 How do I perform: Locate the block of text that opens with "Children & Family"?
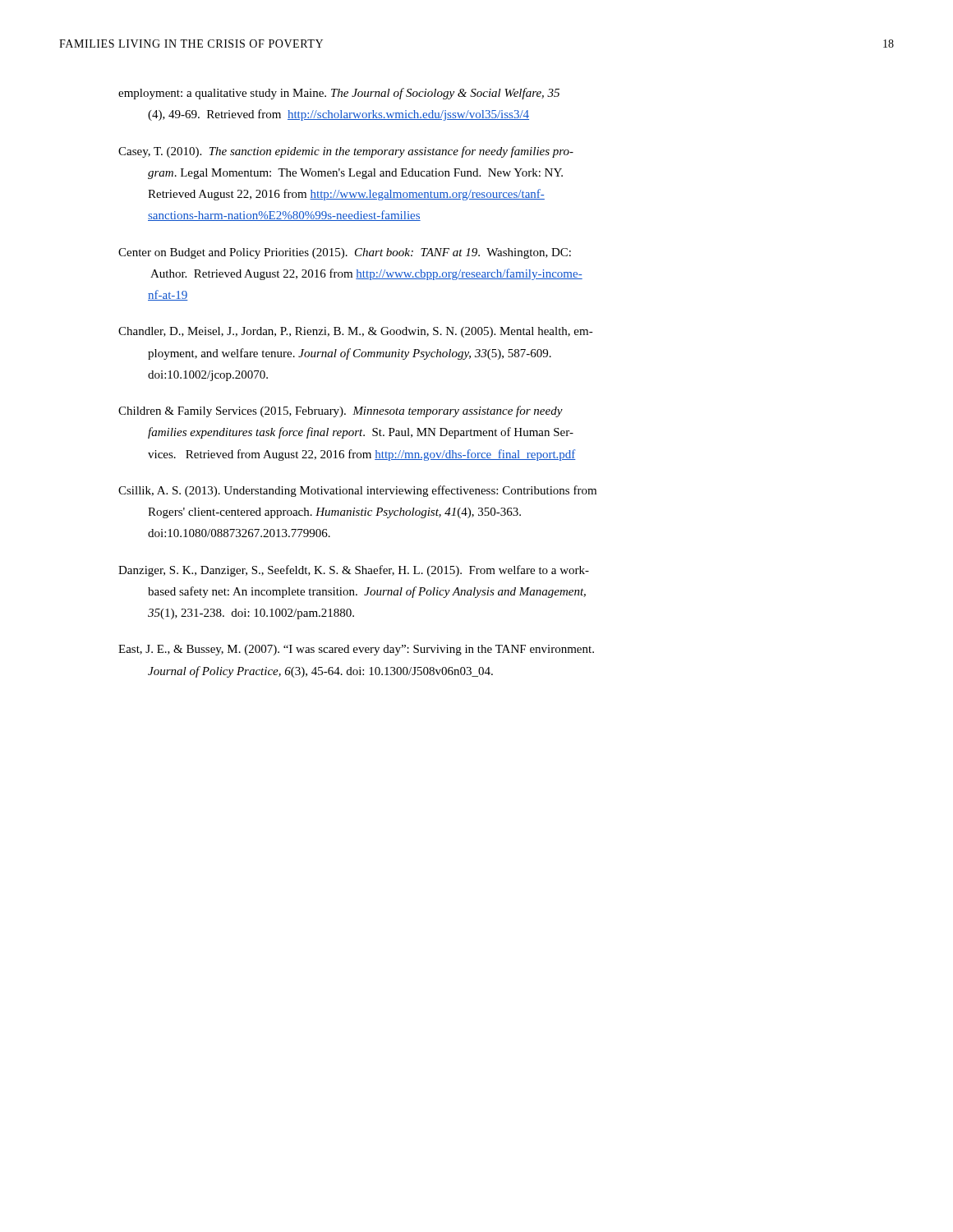coord(347,432)
